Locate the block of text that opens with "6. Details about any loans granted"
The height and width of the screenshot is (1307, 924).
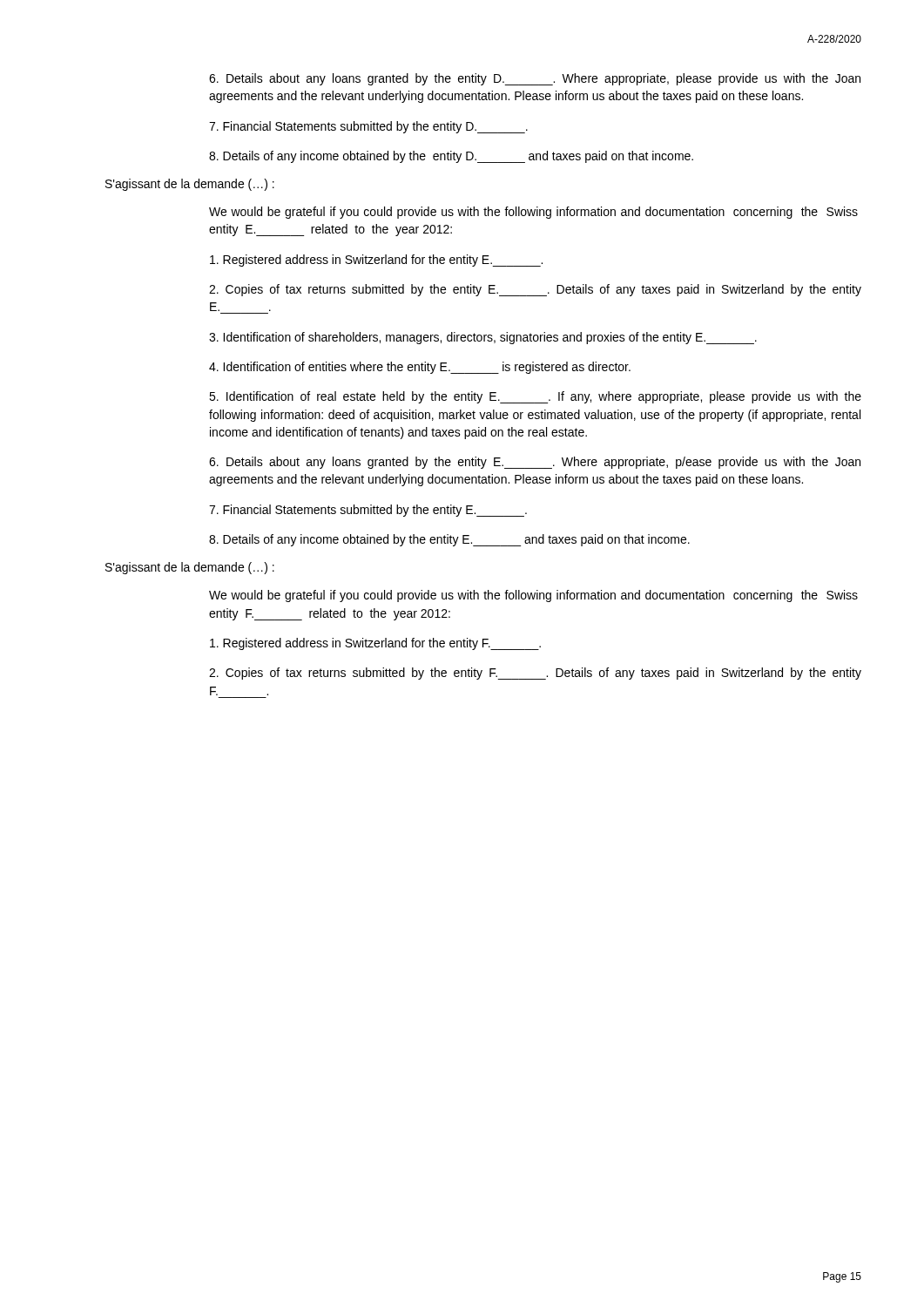[x=535, y=471]
